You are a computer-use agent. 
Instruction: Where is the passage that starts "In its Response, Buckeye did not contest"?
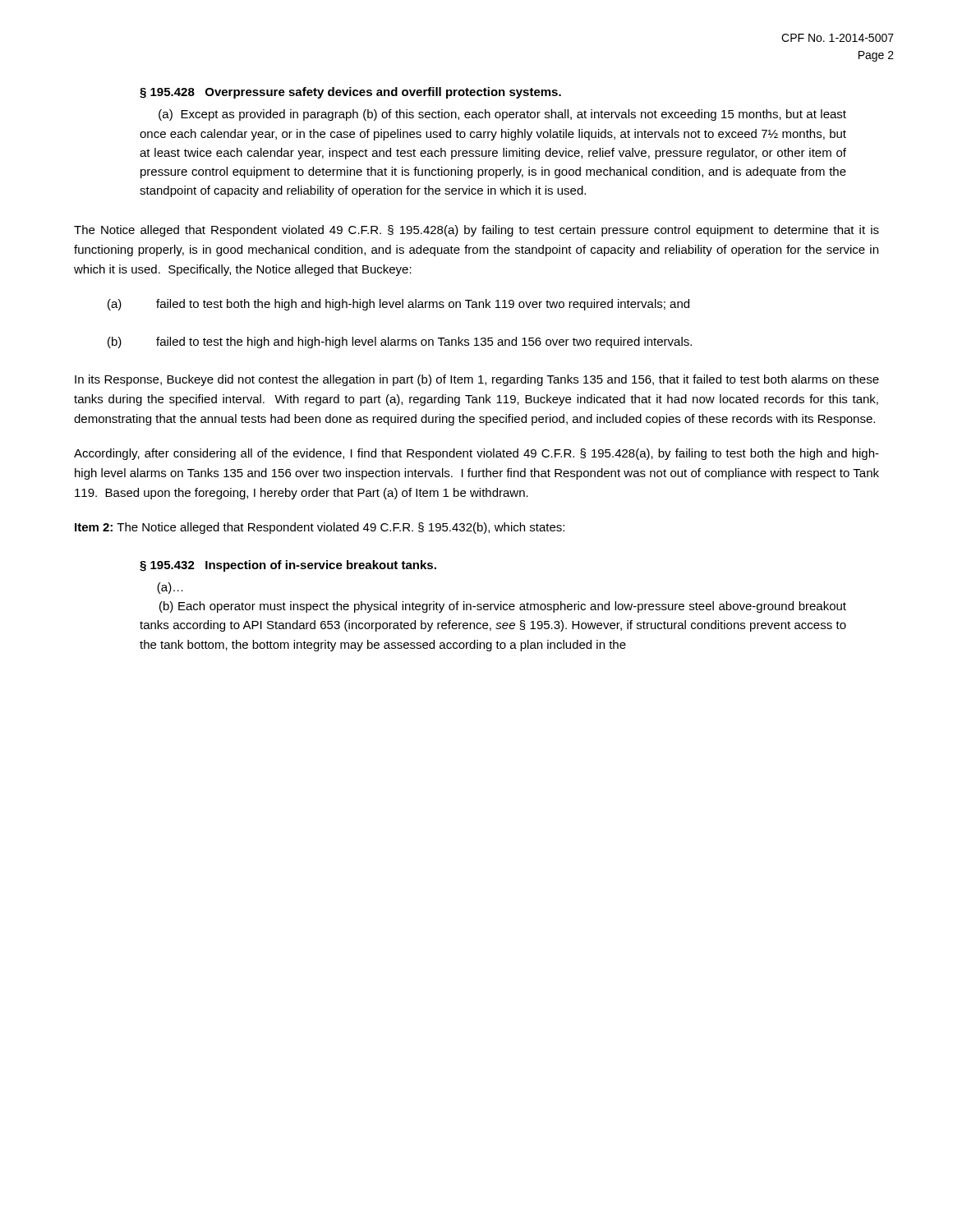pyautogui.click(x=476, y=398)
